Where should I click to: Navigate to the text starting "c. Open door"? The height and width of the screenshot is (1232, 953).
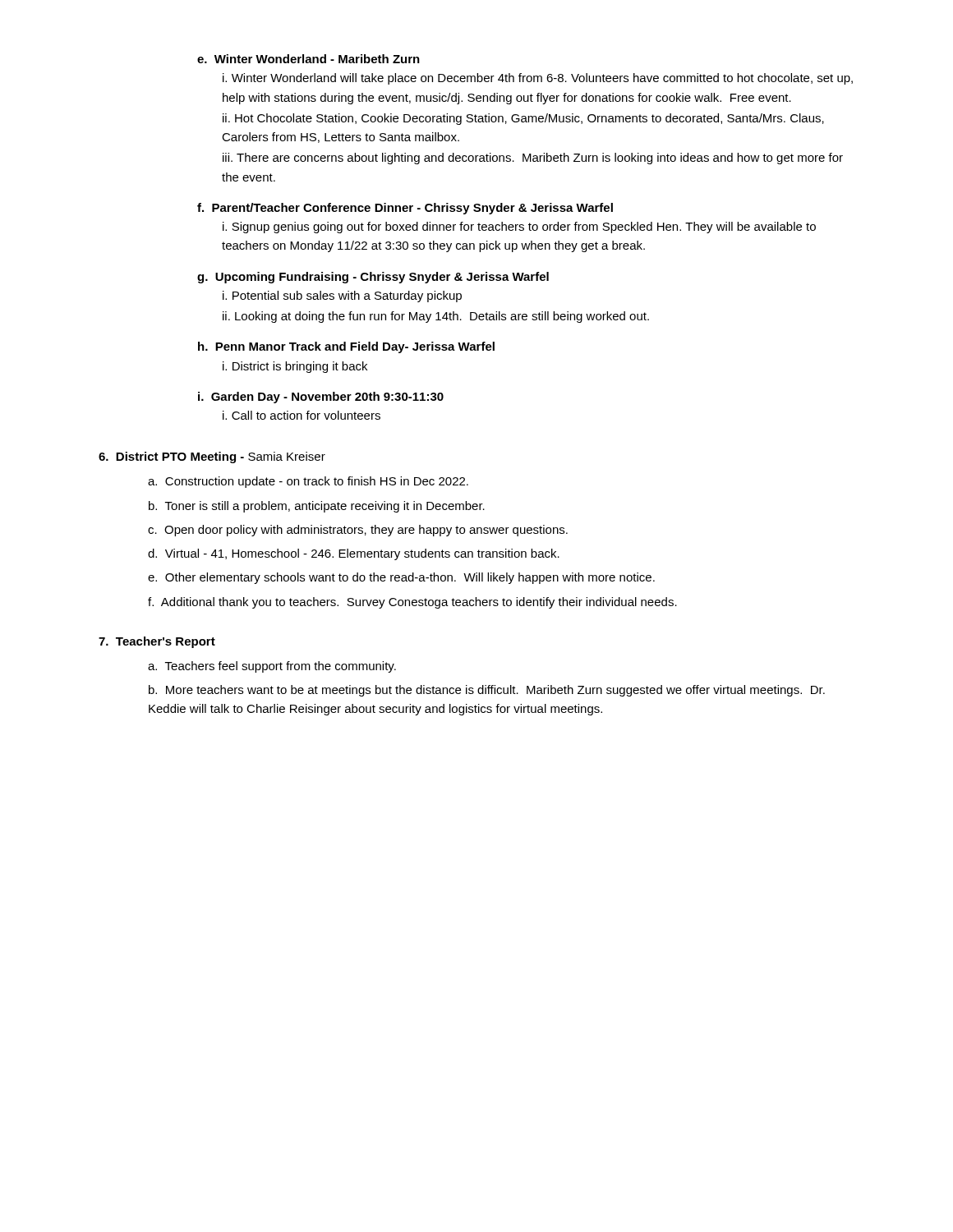pos(358,529)
